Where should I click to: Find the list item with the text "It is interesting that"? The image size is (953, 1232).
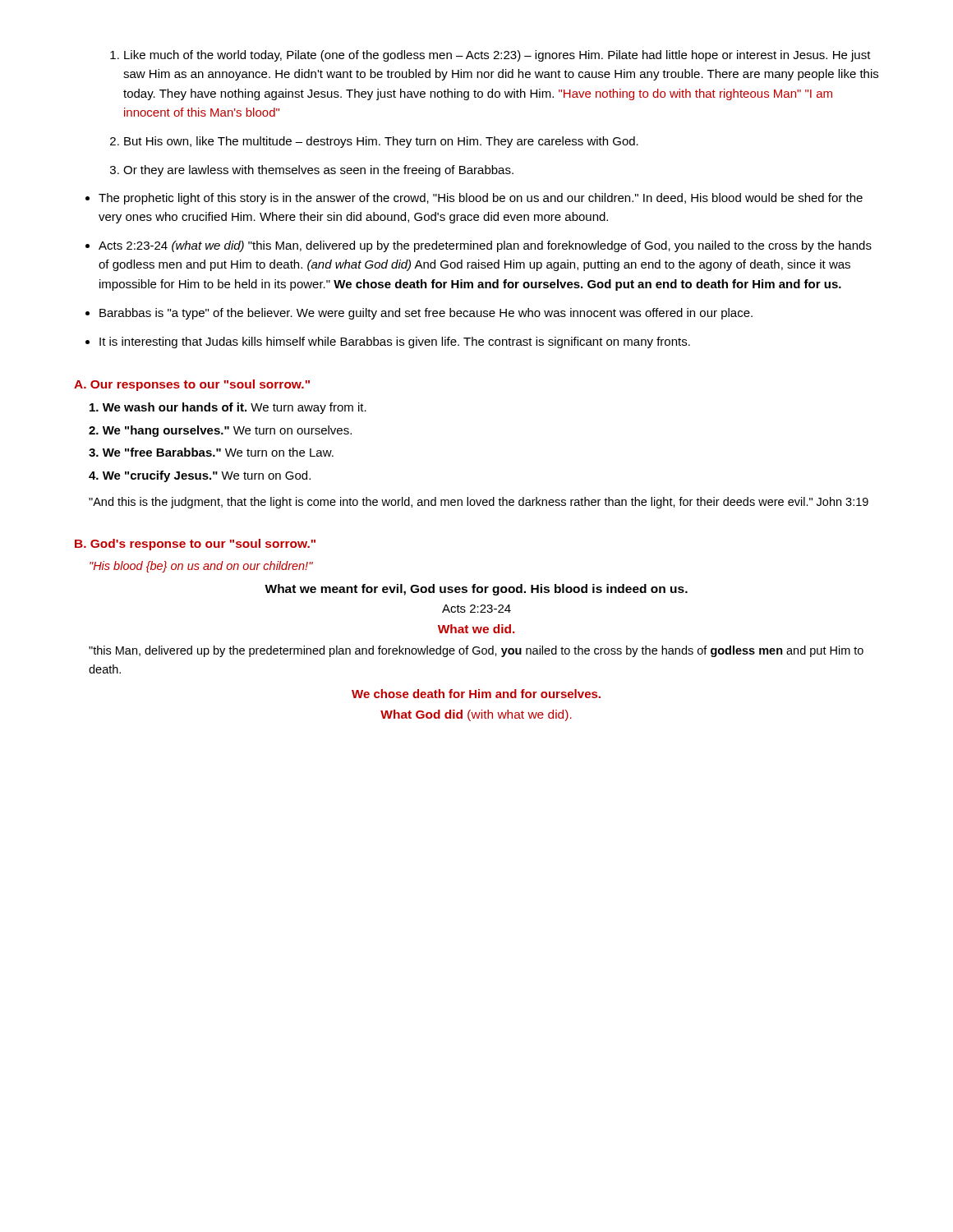pos(489,341)
